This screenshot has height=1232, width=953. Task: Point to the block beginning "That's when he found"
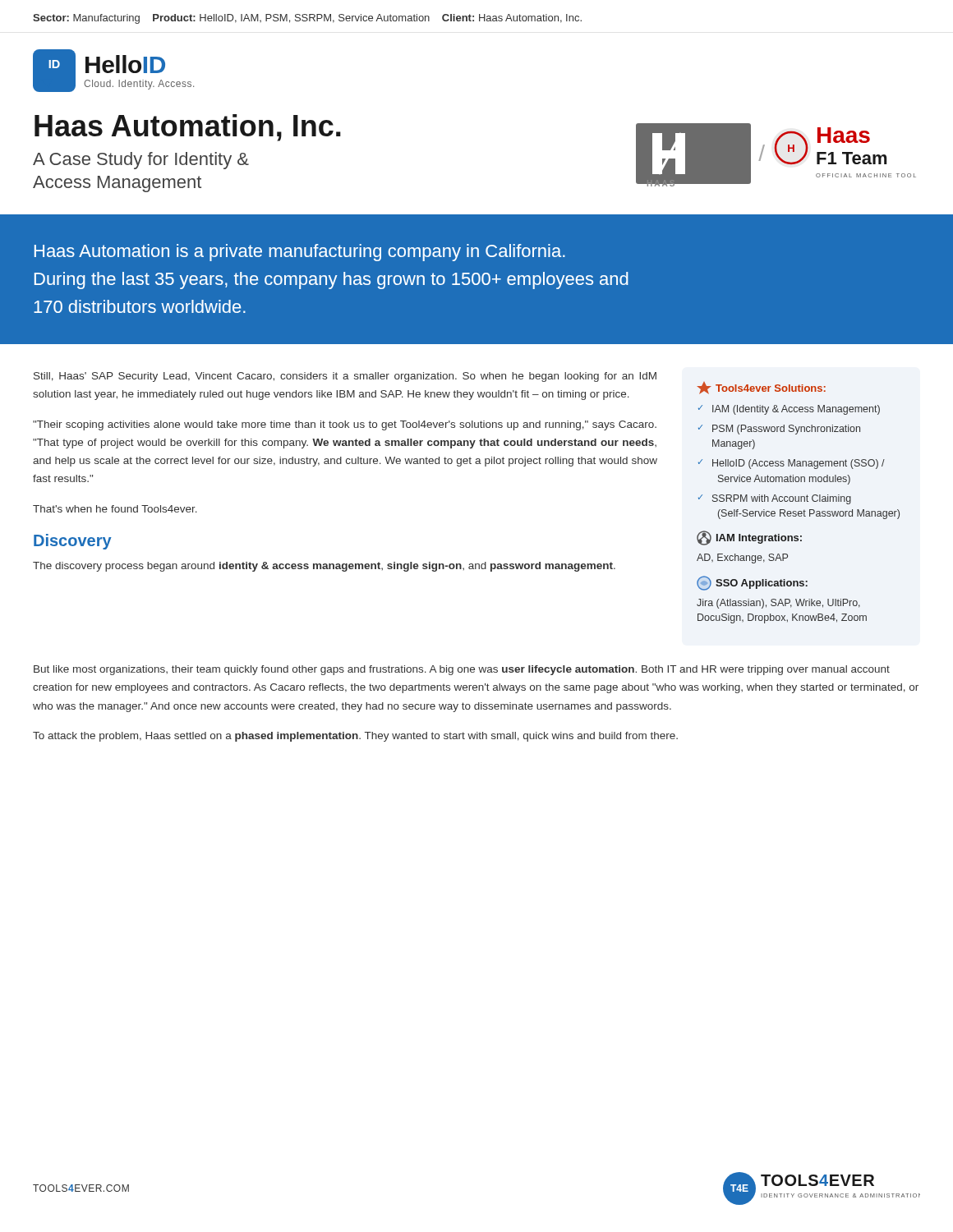[x=115, y=509]
